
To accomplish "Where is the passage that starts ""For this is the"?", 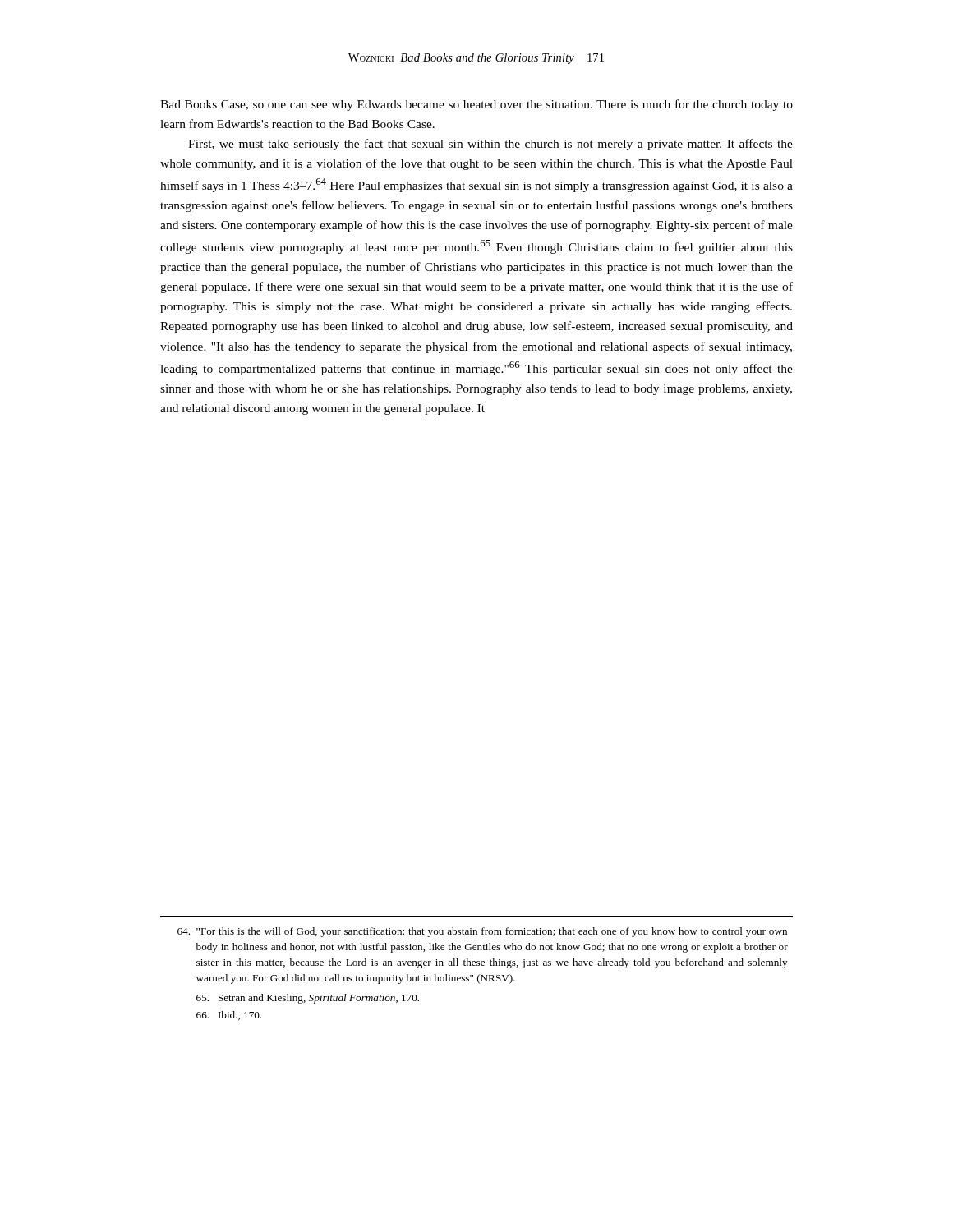I will (x=474, y=955).
